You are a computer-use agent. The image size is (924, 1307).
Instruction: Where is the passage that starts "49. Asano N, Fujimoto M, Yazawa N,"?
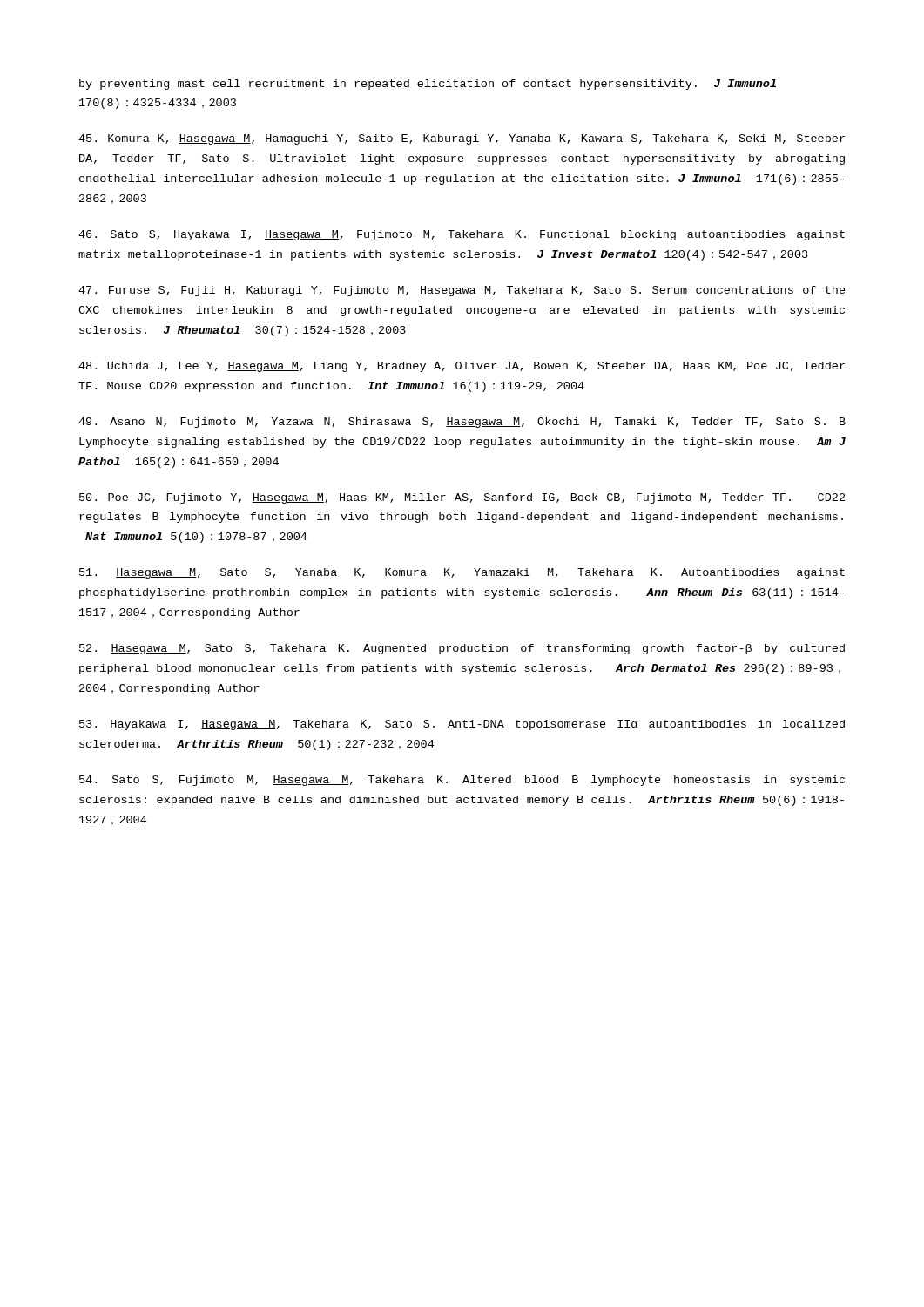click(x=462, y=443)
